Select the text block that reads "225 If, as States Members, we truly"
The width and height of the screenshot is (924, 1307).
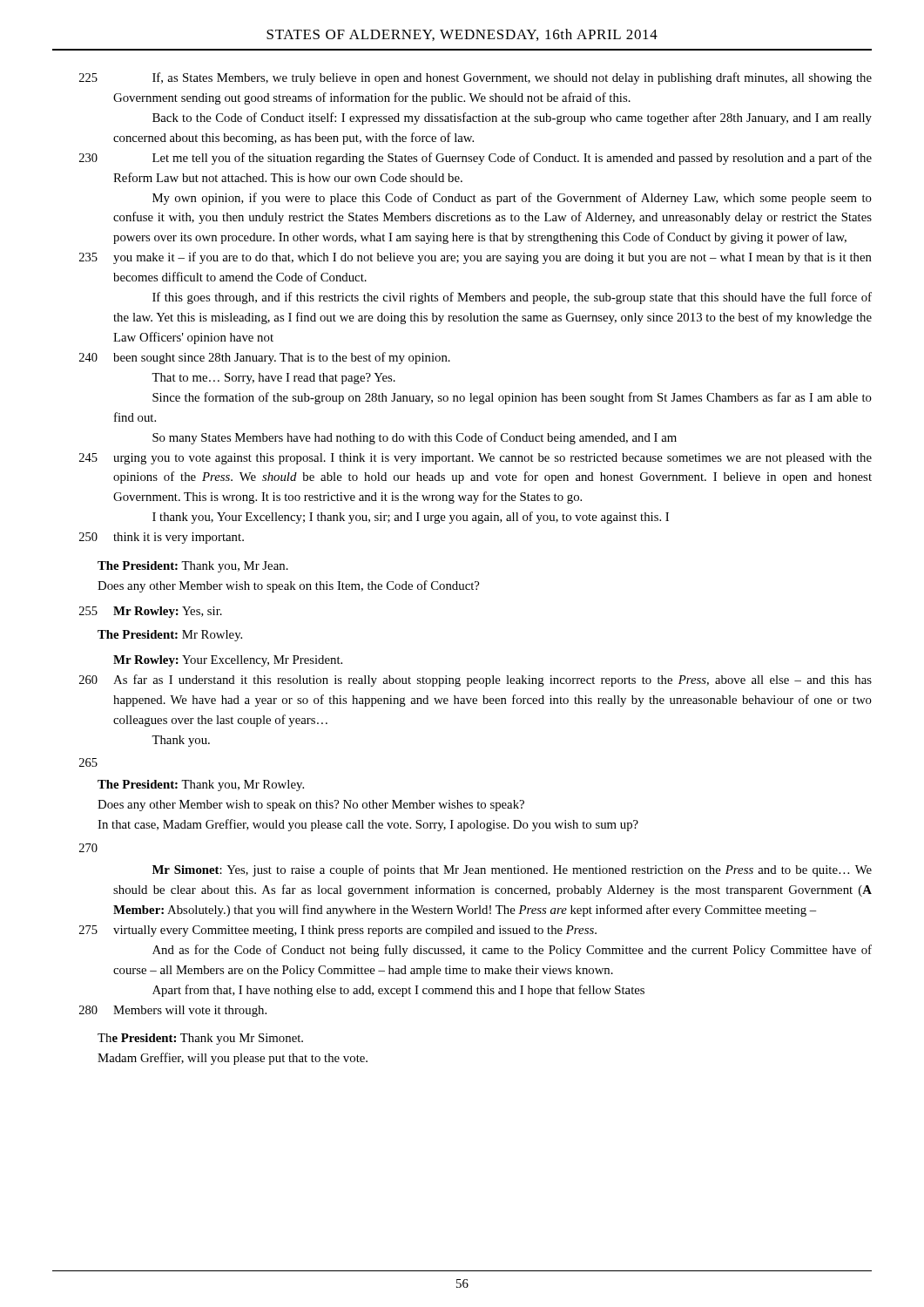pos(462,308)
